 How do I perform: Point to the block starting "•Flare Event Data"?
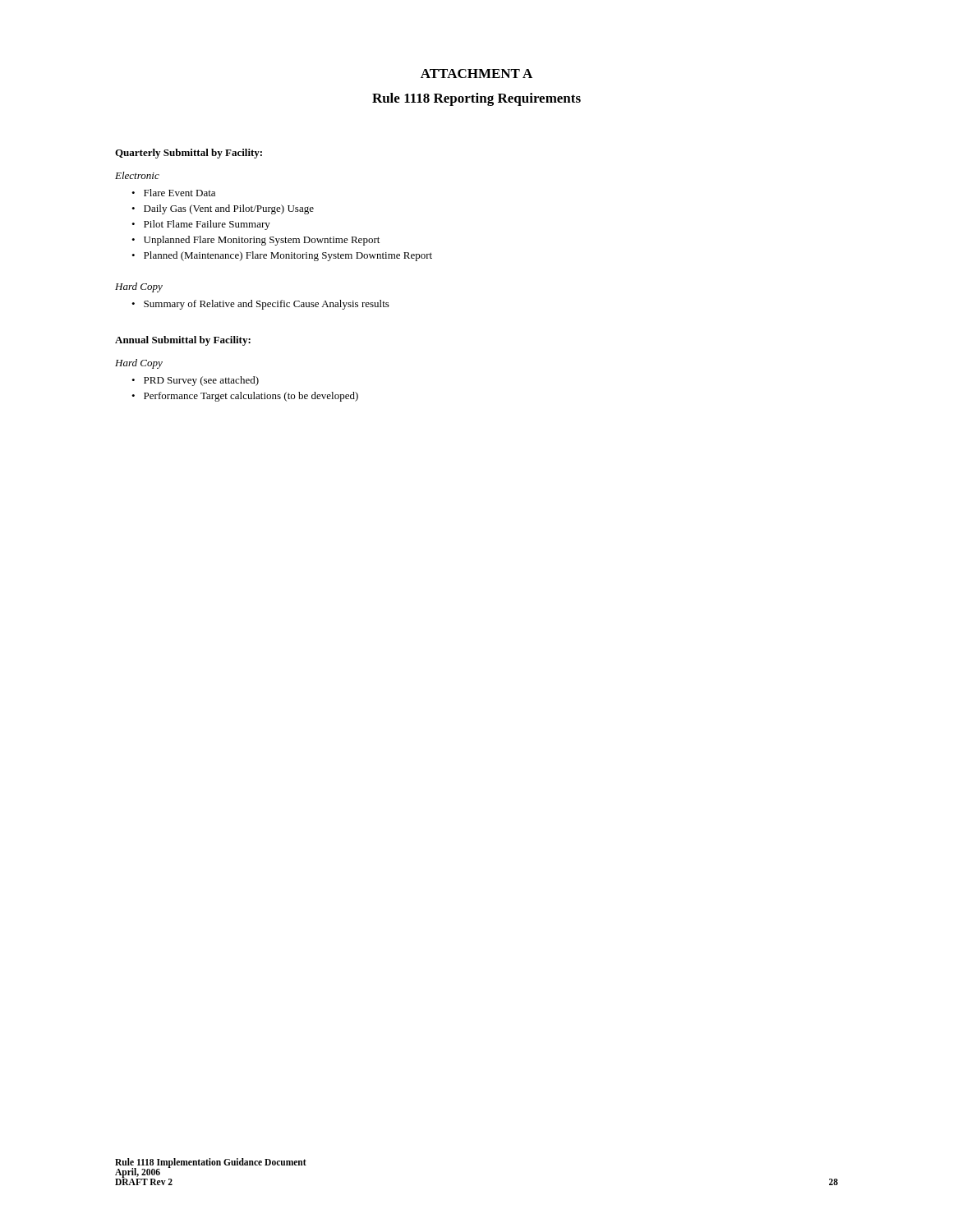click(x=174, y=193)
